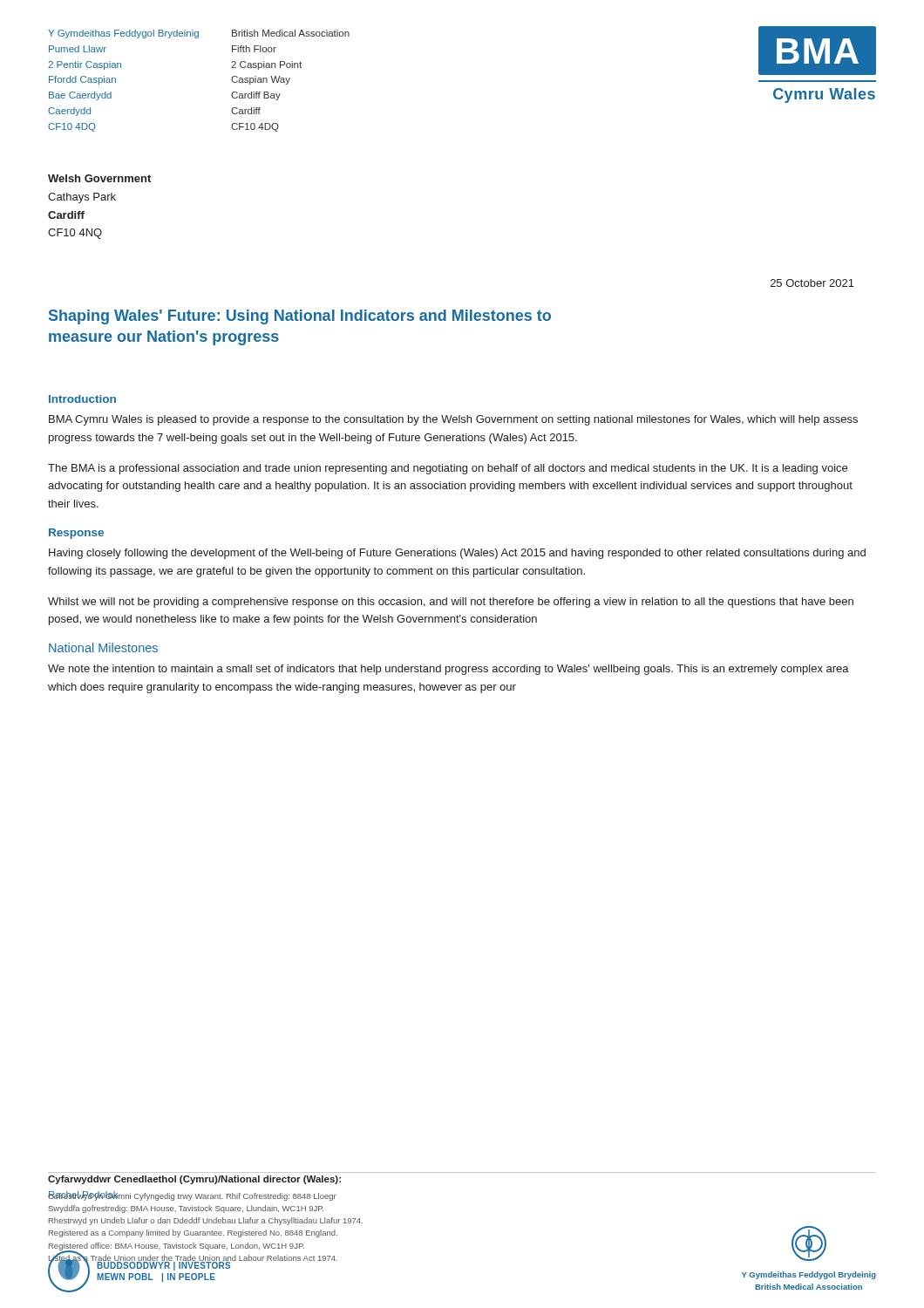
Task: Navigate to the text starting "We note the intention"
Action: tap(448, 678)
